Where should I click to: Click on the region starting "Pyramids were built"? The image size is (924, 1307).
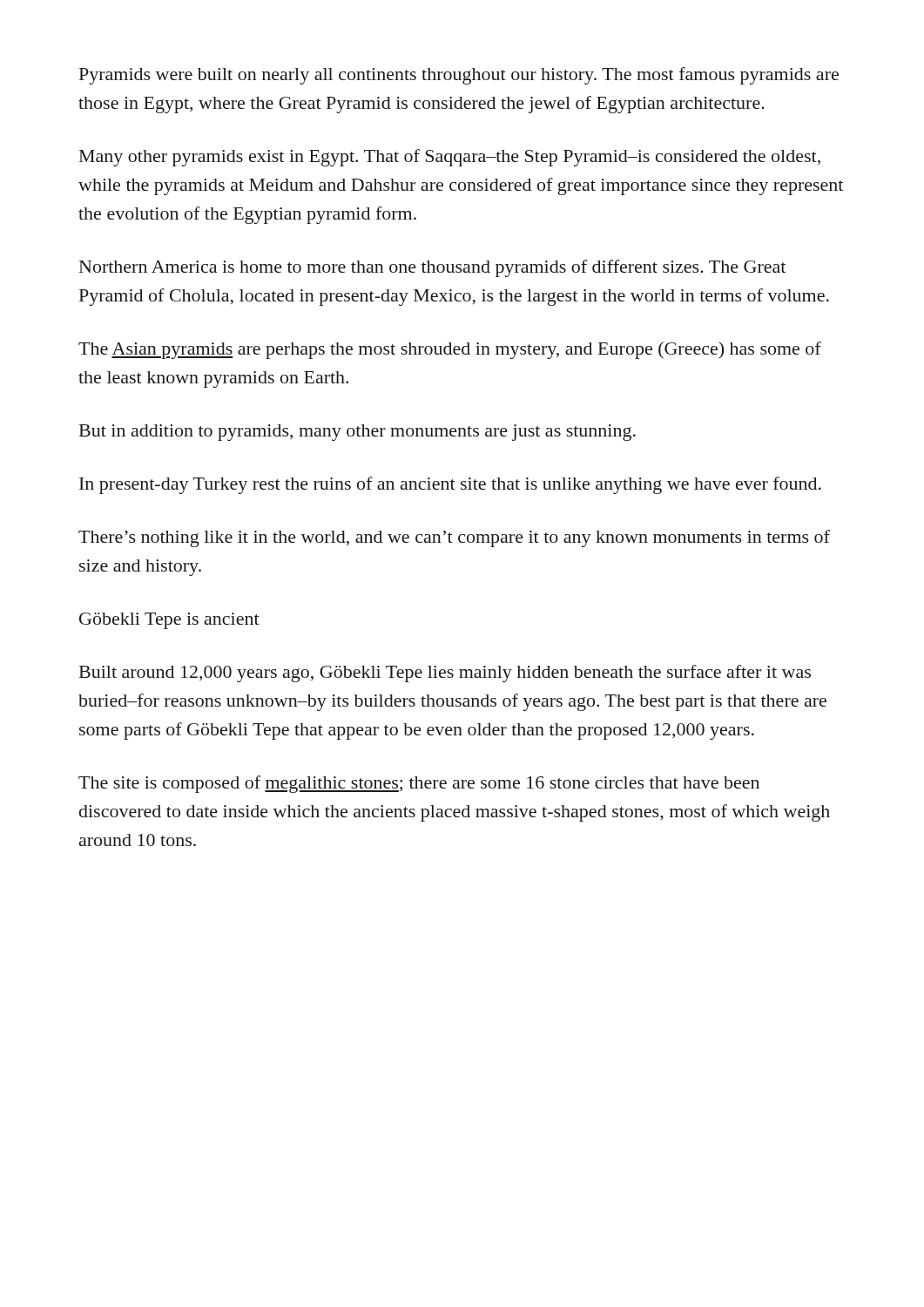459,88
